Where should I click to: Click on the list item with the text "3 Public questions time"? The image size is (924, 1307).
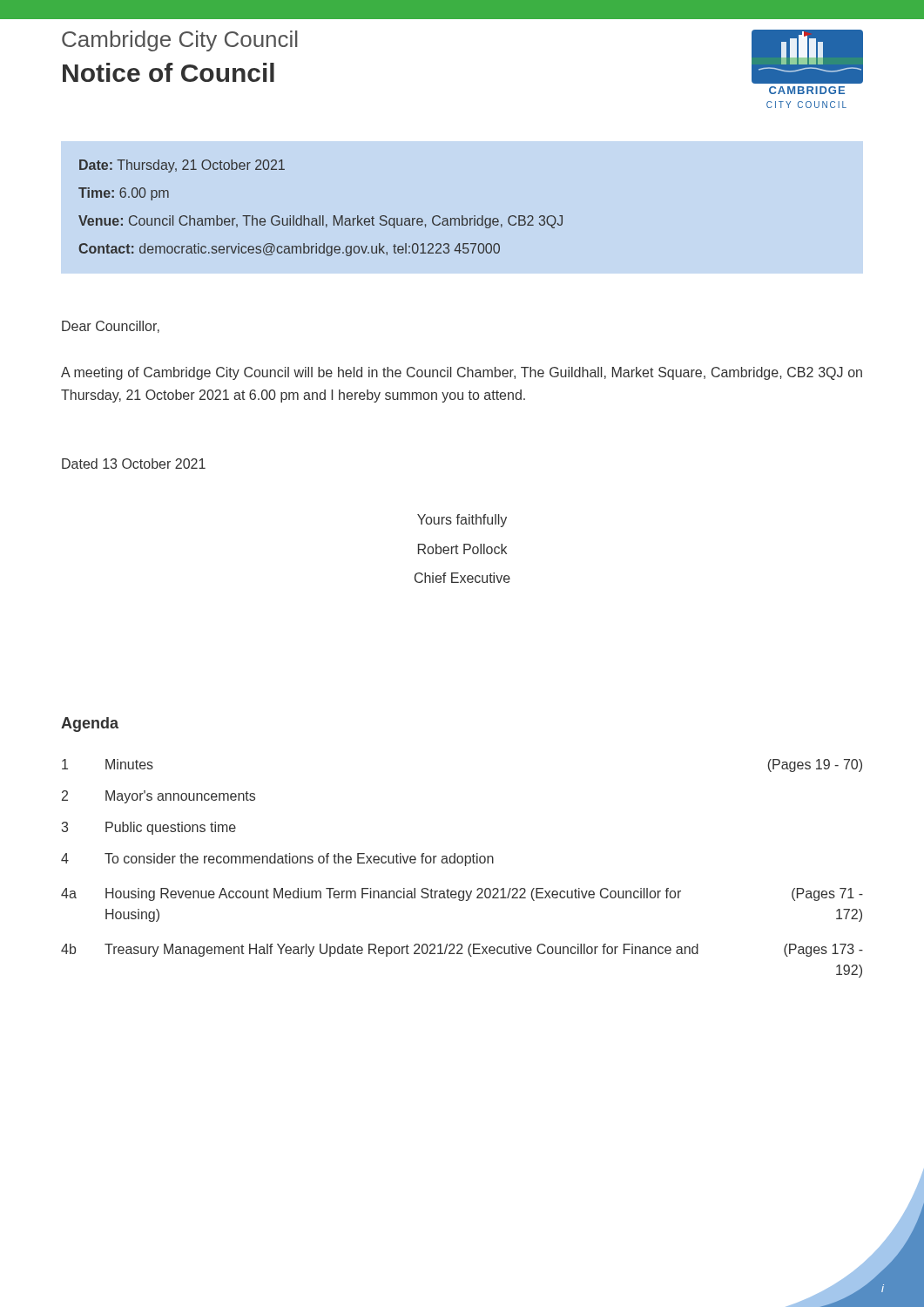click(149, 828)
